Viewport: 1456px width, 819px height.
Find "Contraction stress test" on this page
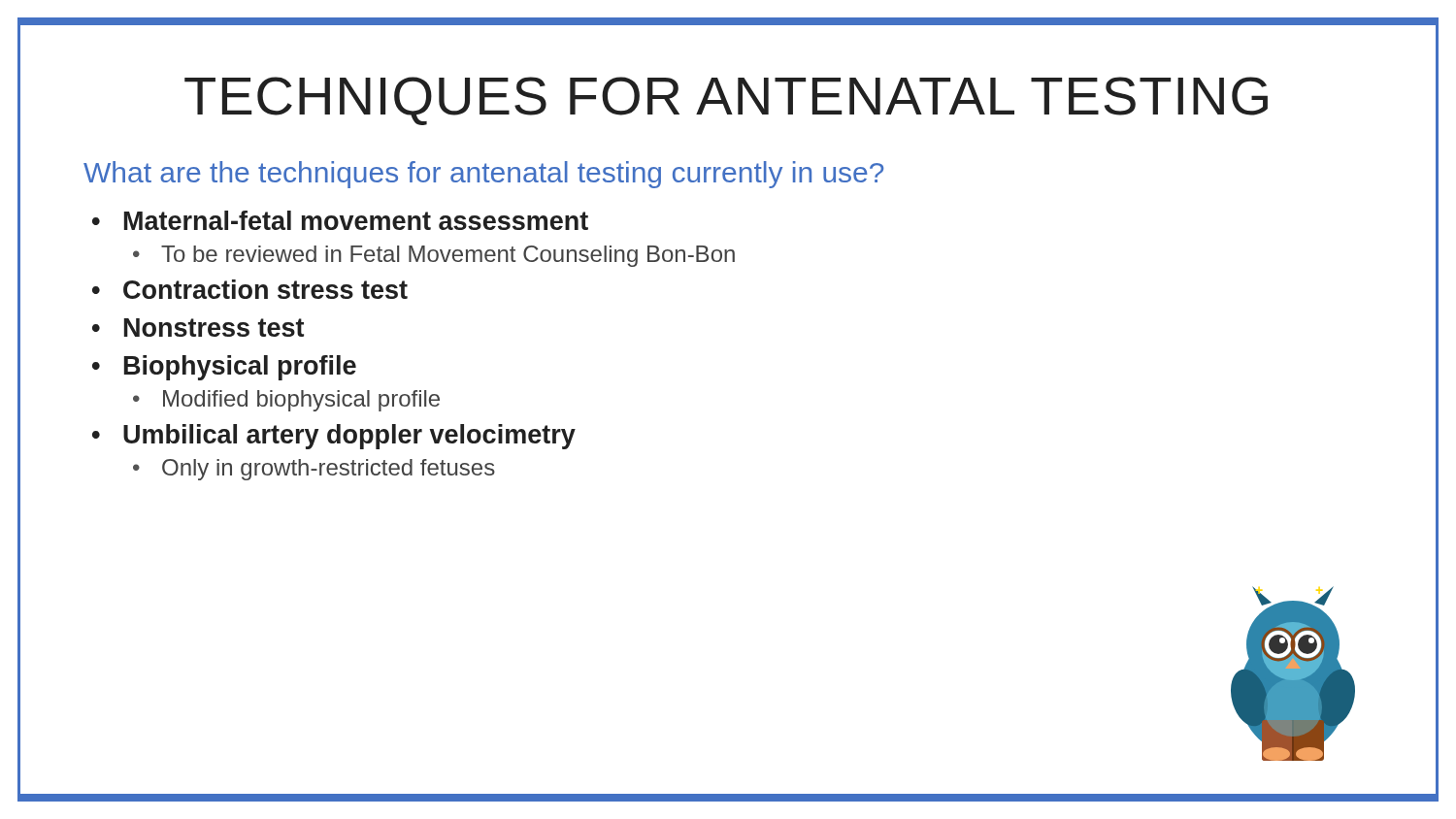click(x=265, y=290)
